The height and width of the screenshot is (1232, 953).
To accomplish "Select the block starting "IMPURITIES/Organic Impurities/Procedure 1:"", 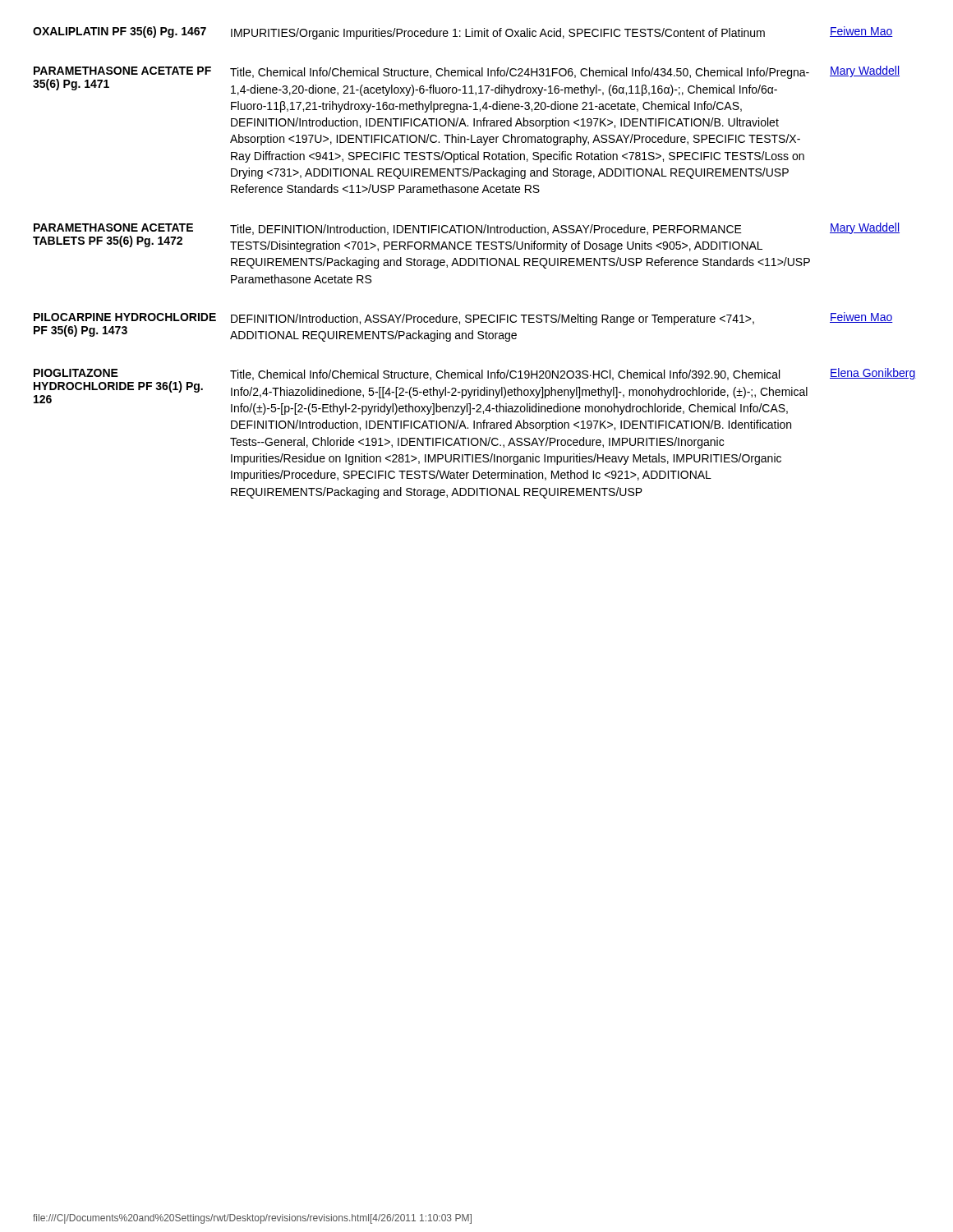I will 498,33.
